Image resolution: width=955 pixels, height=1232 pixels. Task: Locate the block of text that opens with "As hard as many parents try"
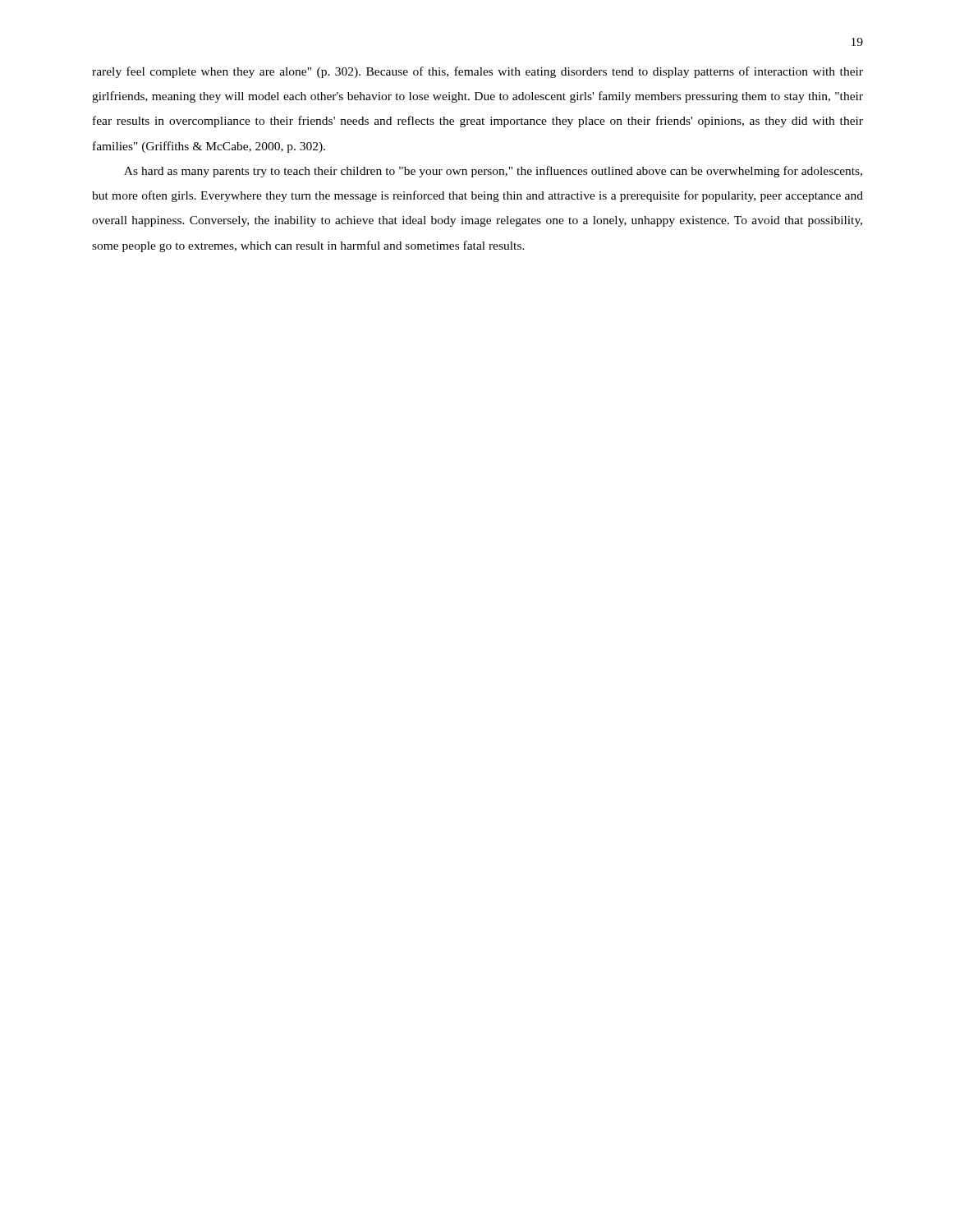(x=478, y=208)
